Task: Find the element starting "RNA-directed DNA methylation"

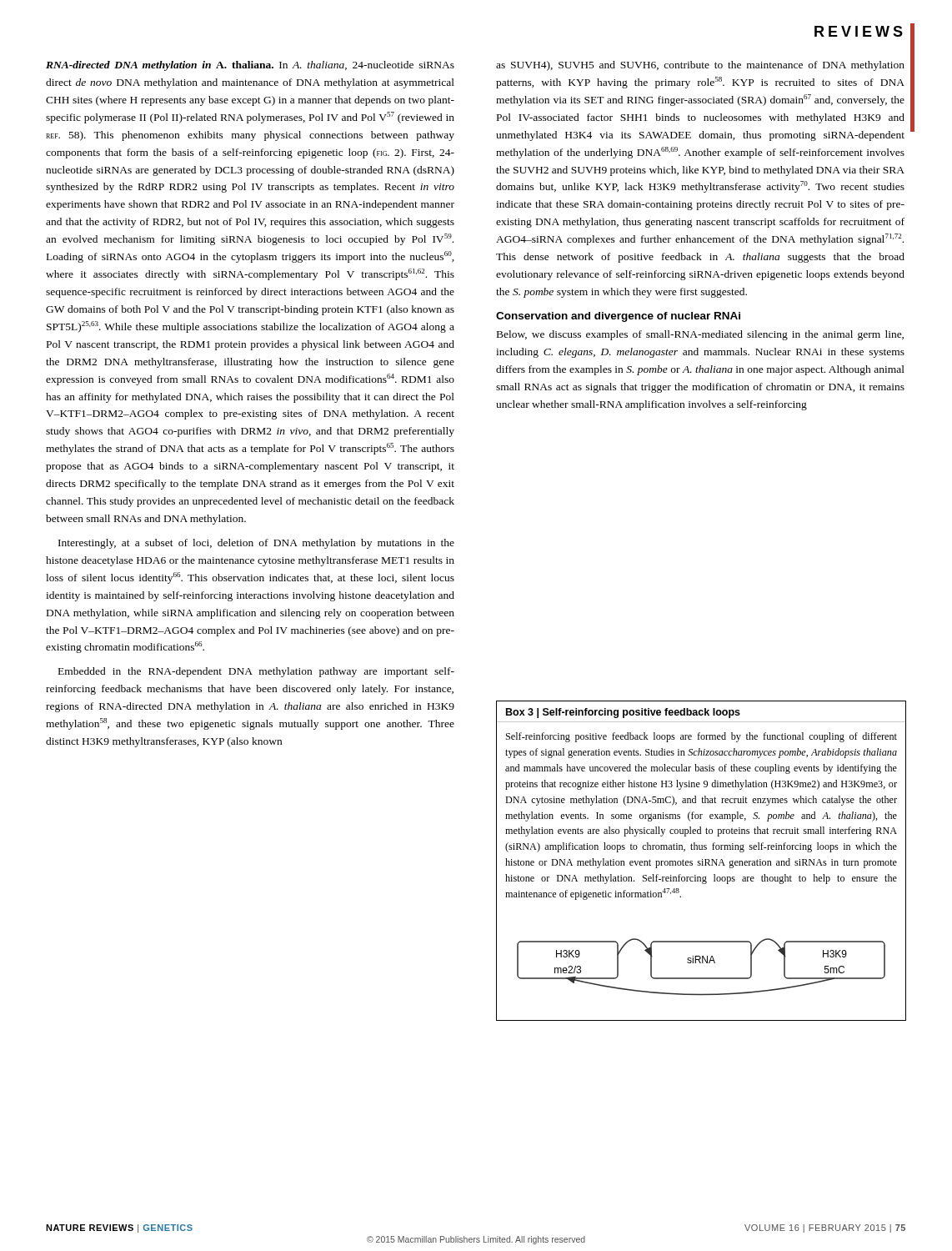Action: point(250,292)
